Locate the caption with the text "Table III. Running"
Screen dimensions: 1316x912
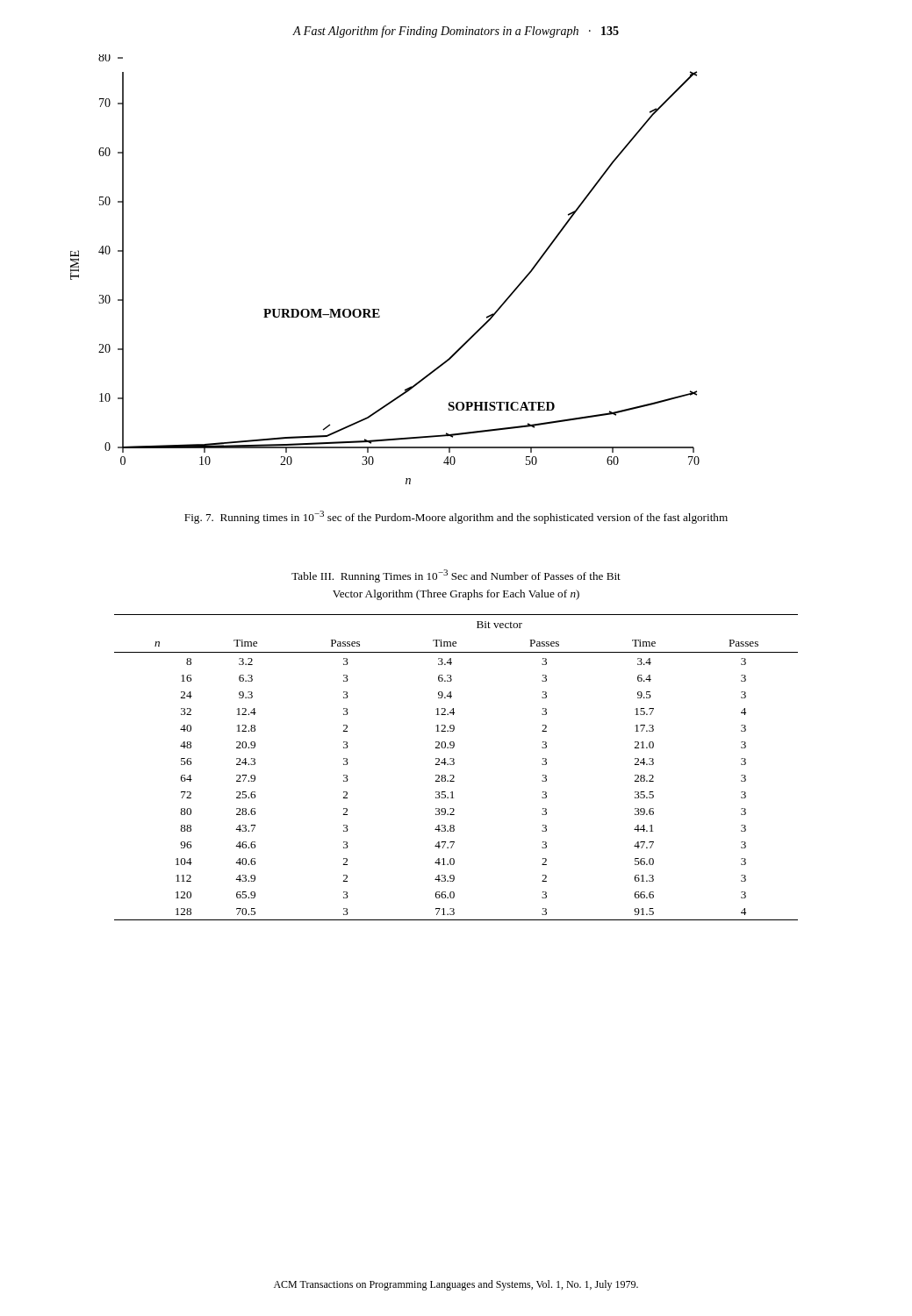pos(456,583)
